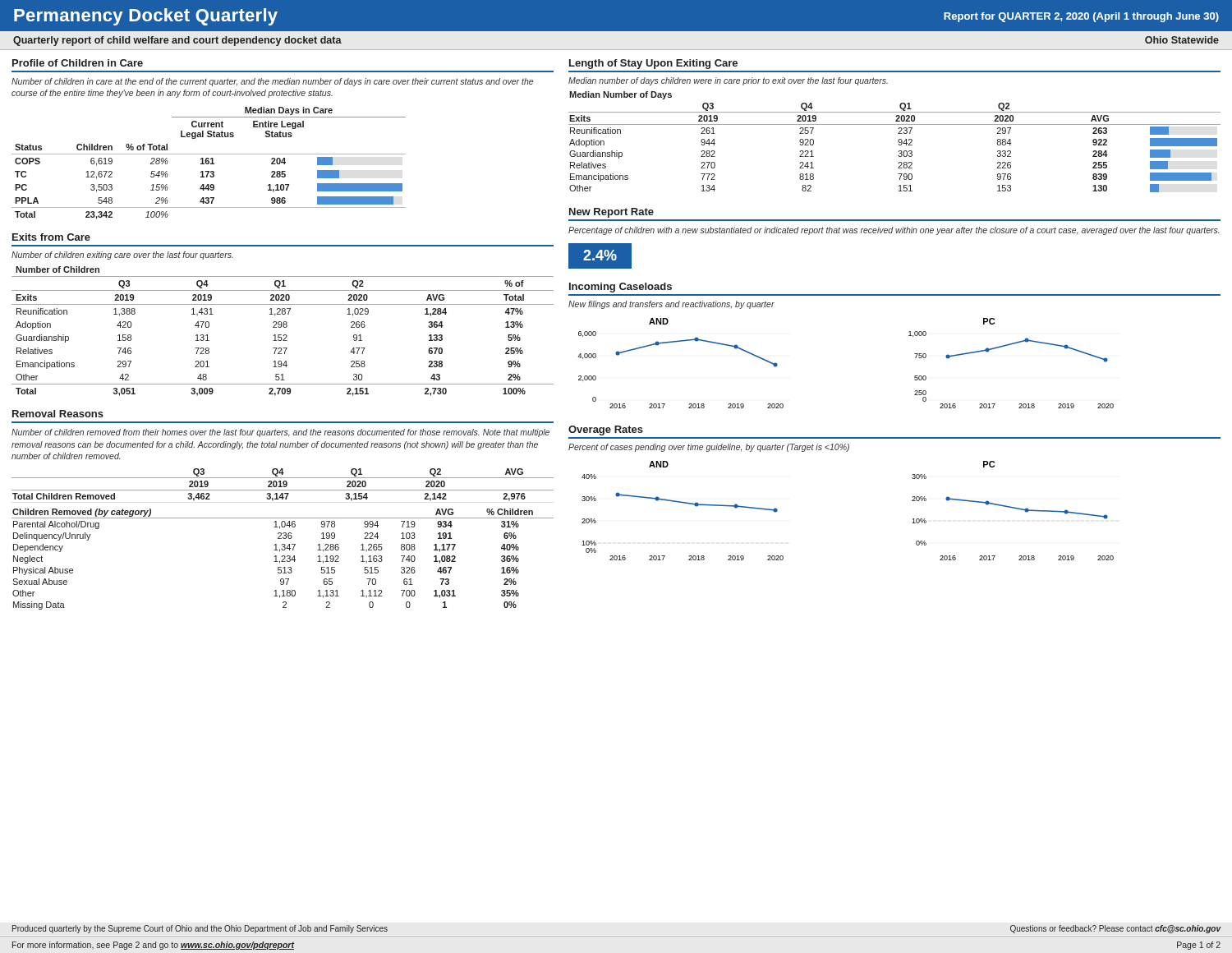This screenshot has width=1232, height=953.
Task: Point to the region starting "Overage Rates"
Action: 606,429
